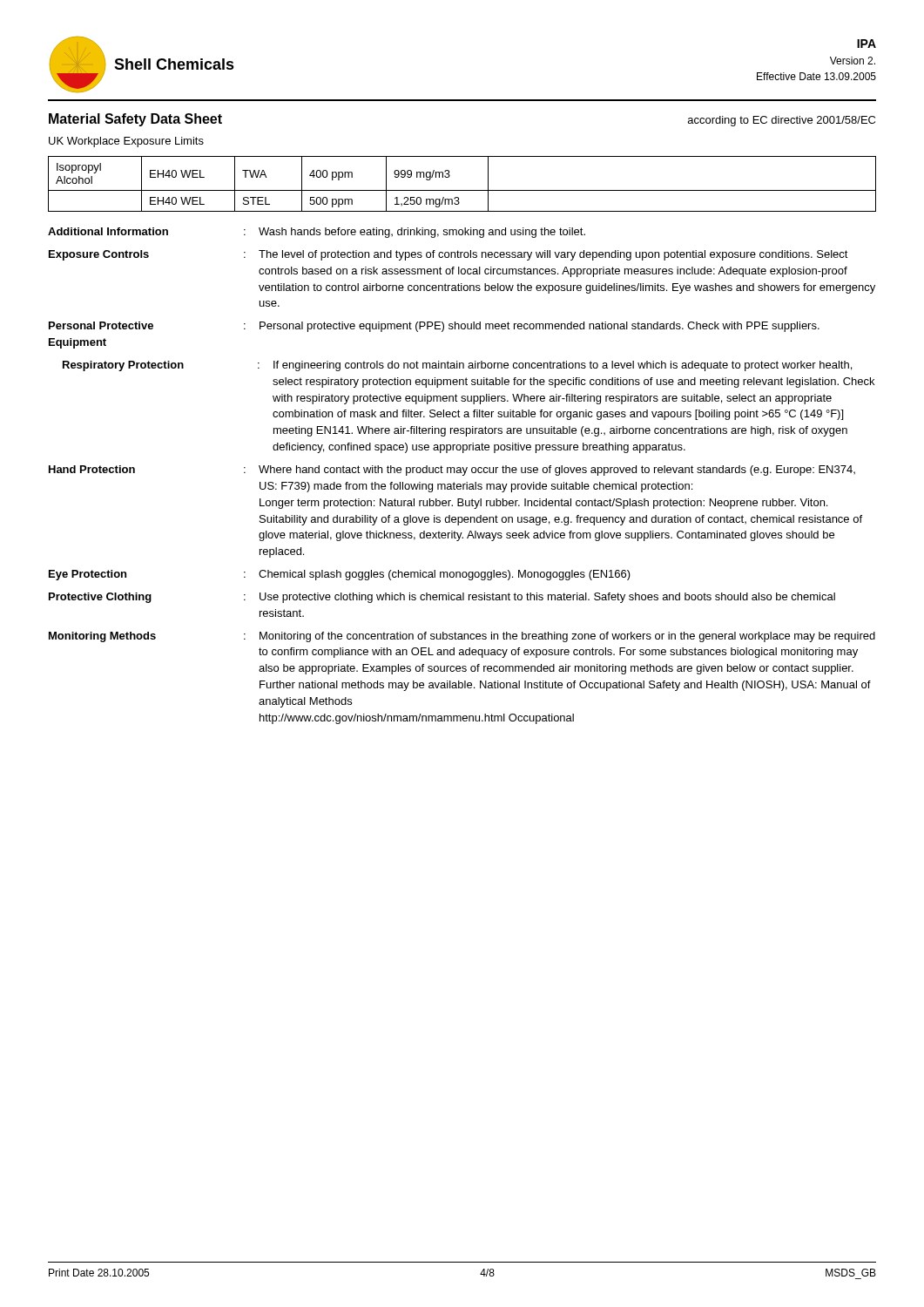The width and height of the screenshot is (924, 1307).
Task: Select the table that reads "Isopropyl Alcohol"
Action: tap(462, 184)
